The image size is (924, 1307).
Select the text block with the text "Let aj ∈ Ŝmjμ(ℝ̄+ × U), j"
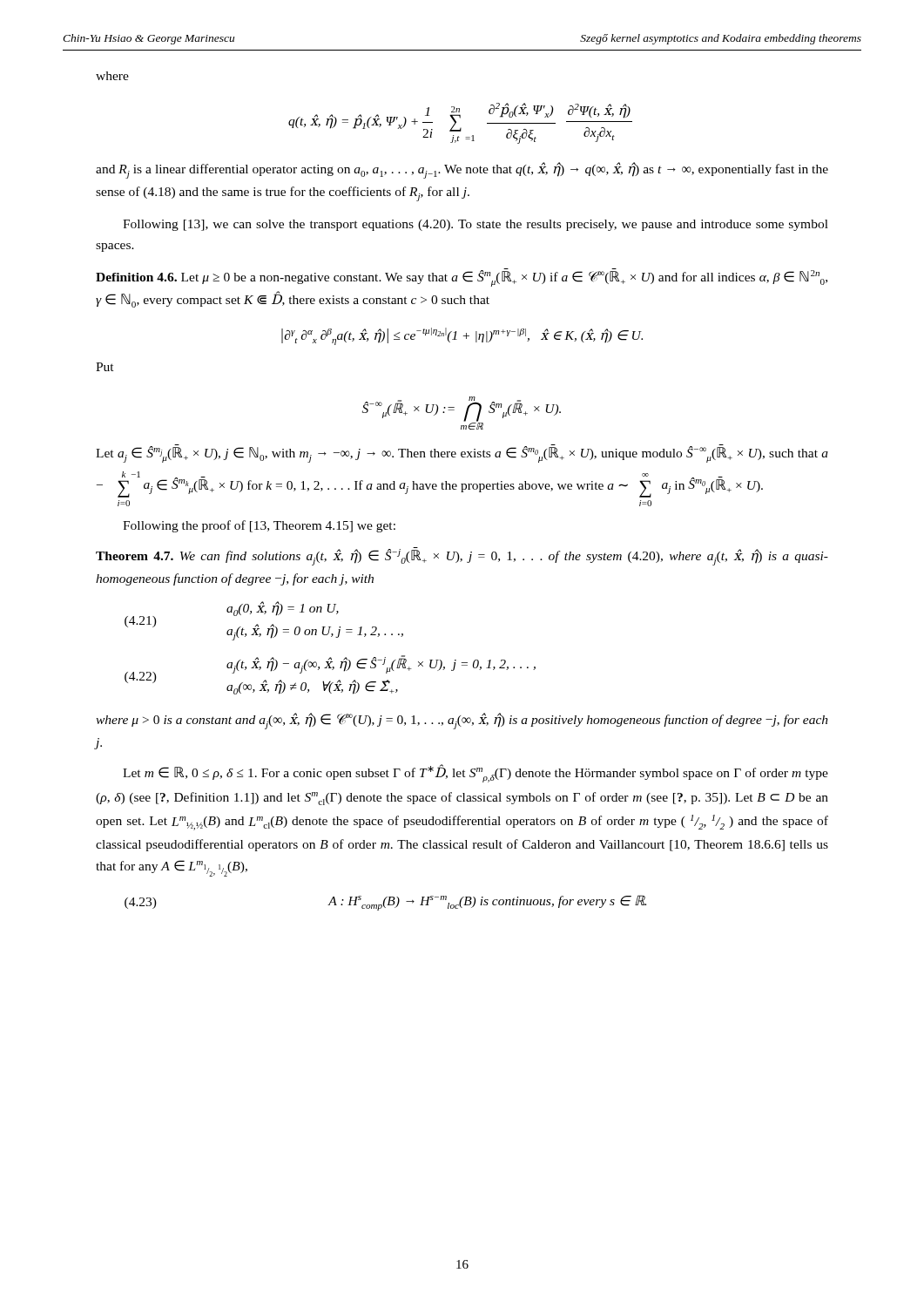pyautogui.click(x=462, y=475)
